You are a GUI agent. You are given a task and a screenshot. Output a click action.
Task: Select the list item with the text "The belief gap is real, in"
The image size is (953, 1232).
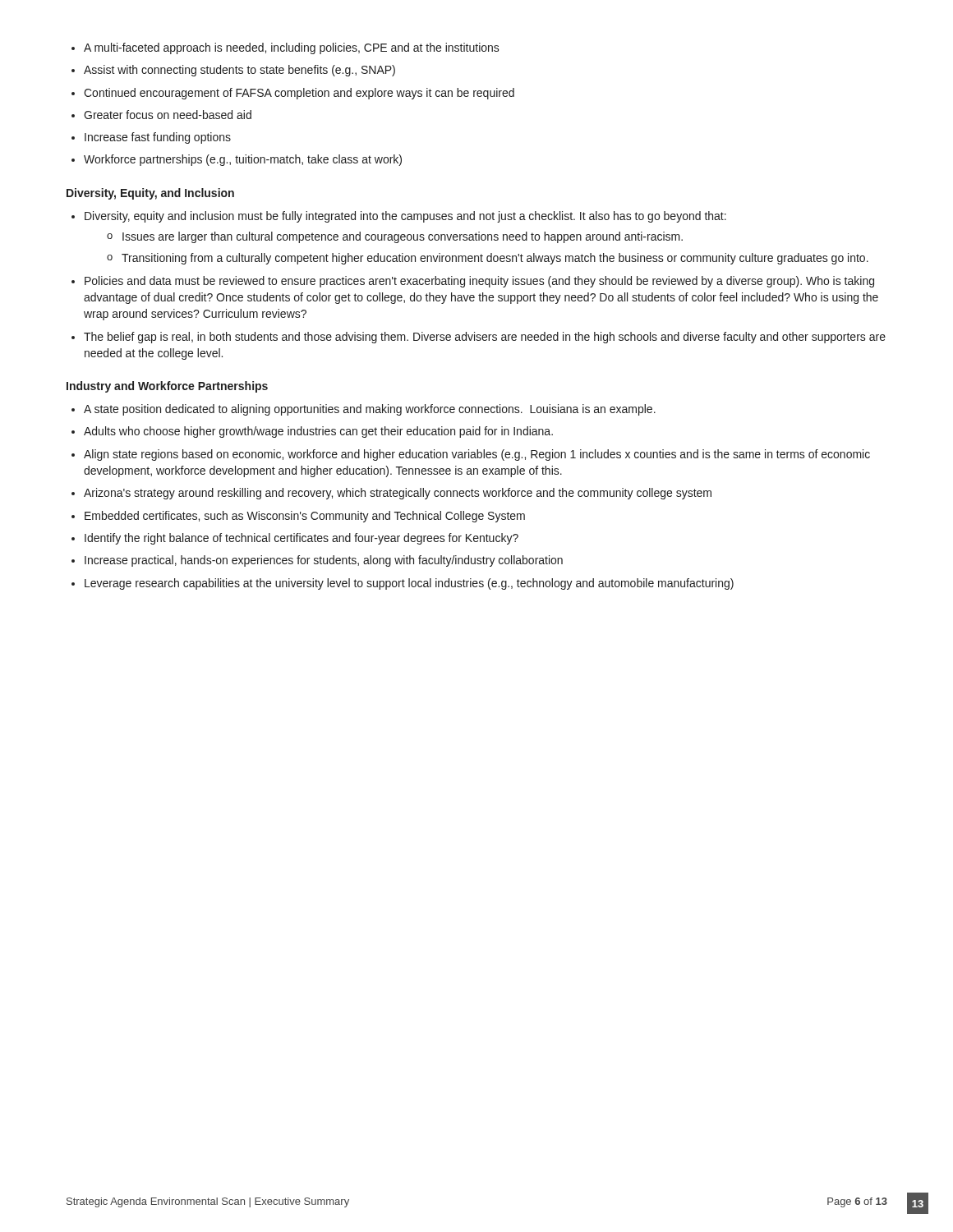coord(485,345)
